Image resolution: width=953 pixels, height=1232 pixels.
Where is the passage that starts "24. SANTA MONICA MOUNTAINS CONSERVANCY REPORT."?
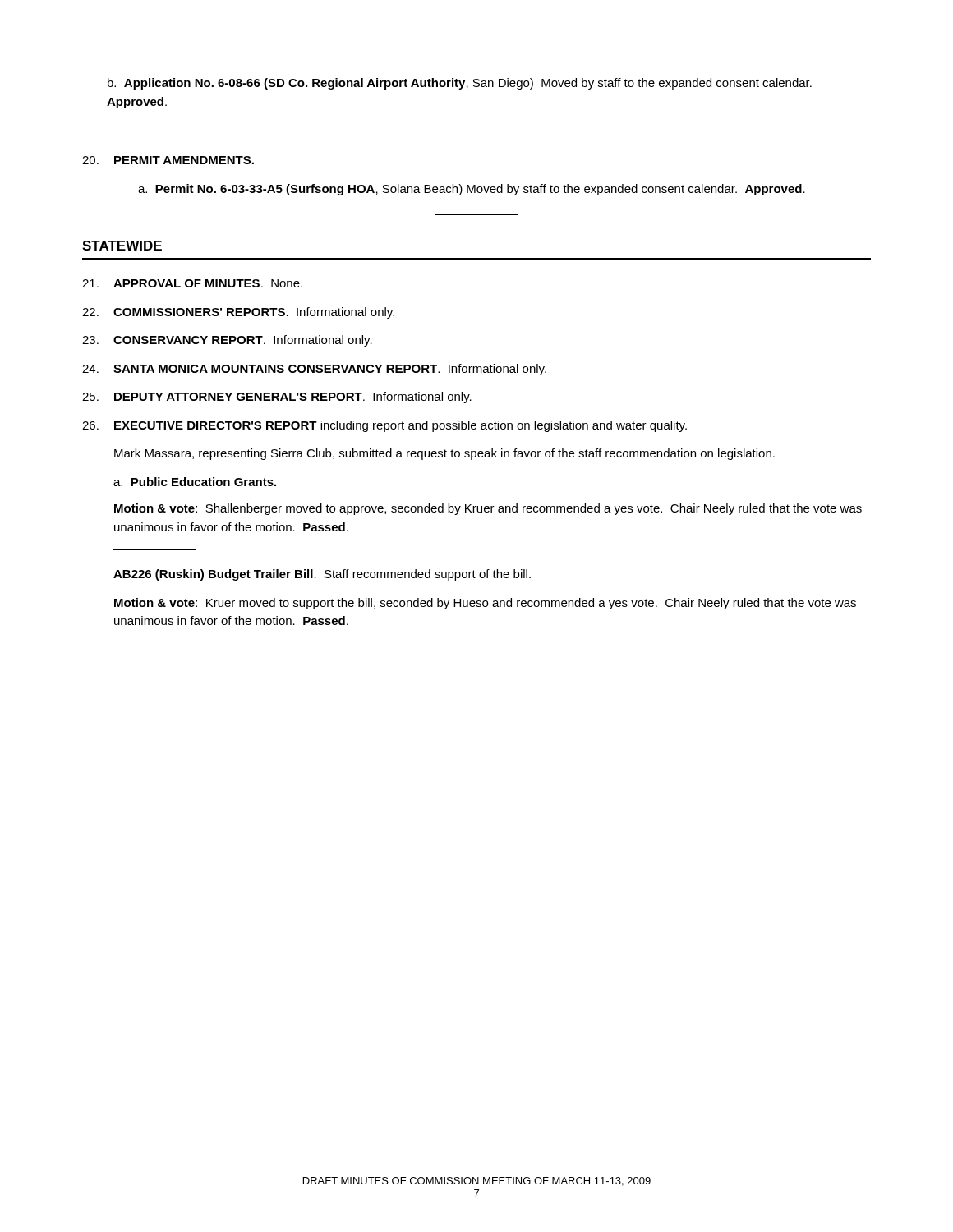(x=476, y=369)
